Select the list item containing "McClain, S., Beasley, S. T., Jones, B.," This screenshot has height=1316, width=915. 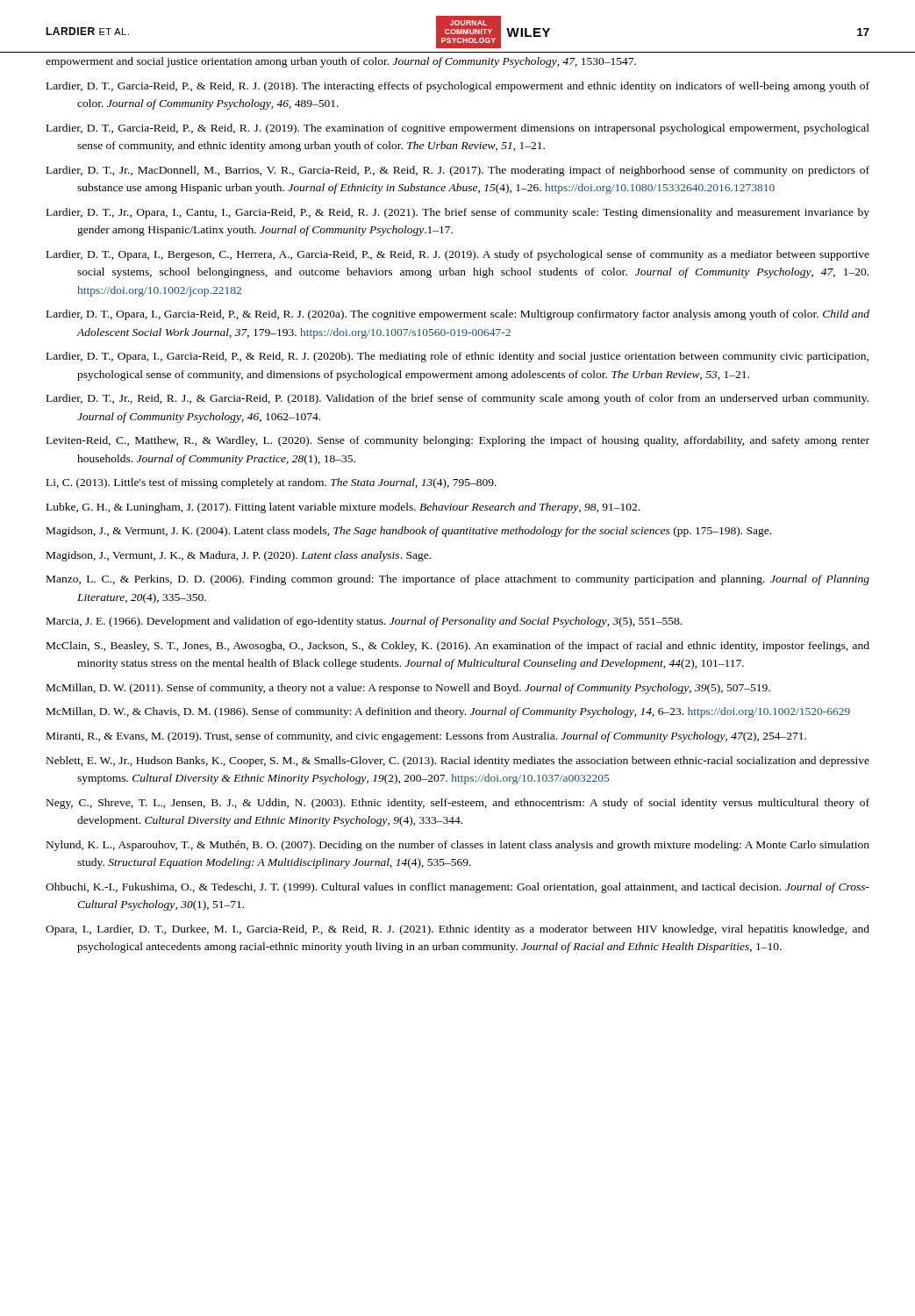click(458, 654)
